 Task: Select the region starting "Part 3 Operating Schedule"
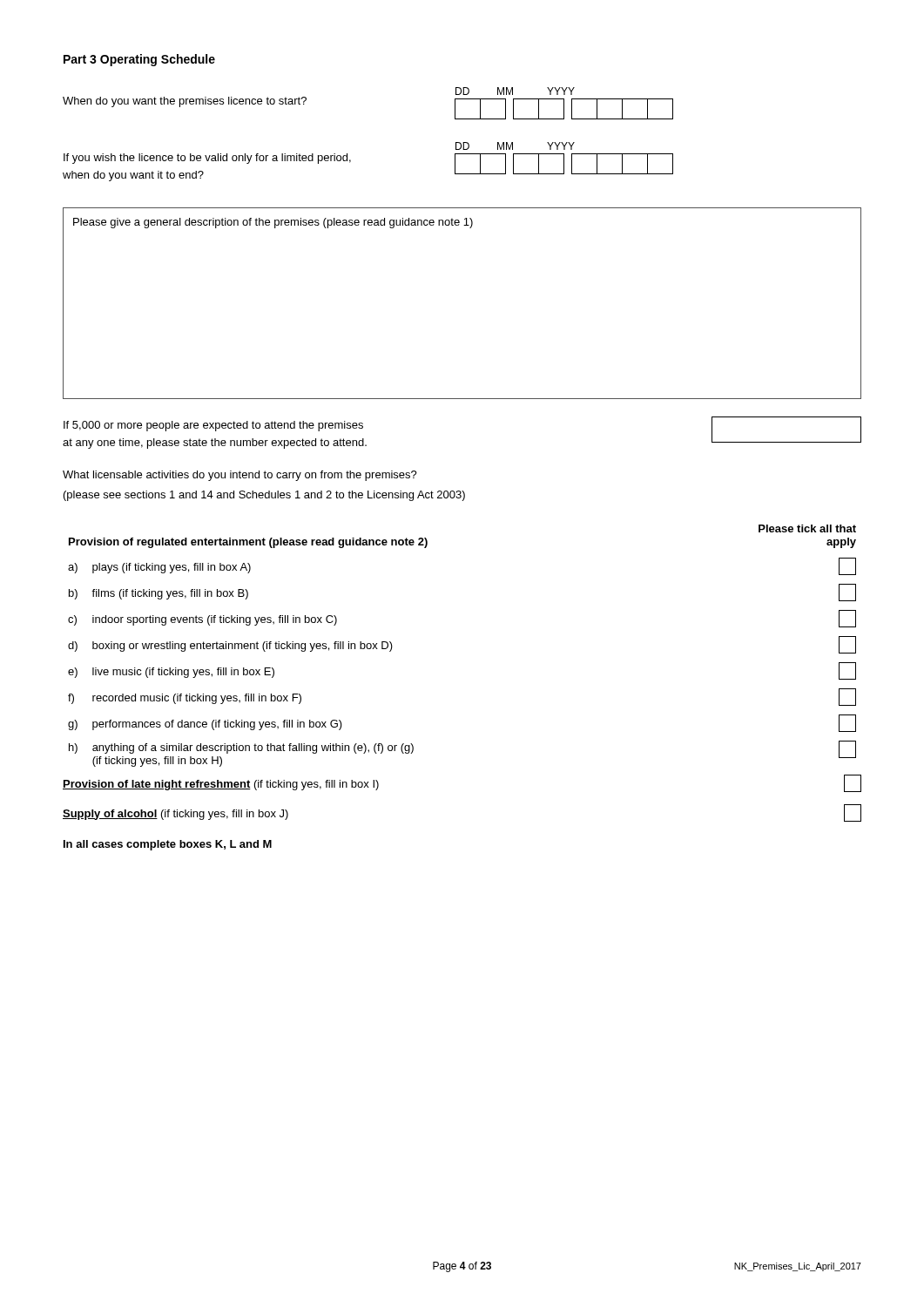[139, 59]
